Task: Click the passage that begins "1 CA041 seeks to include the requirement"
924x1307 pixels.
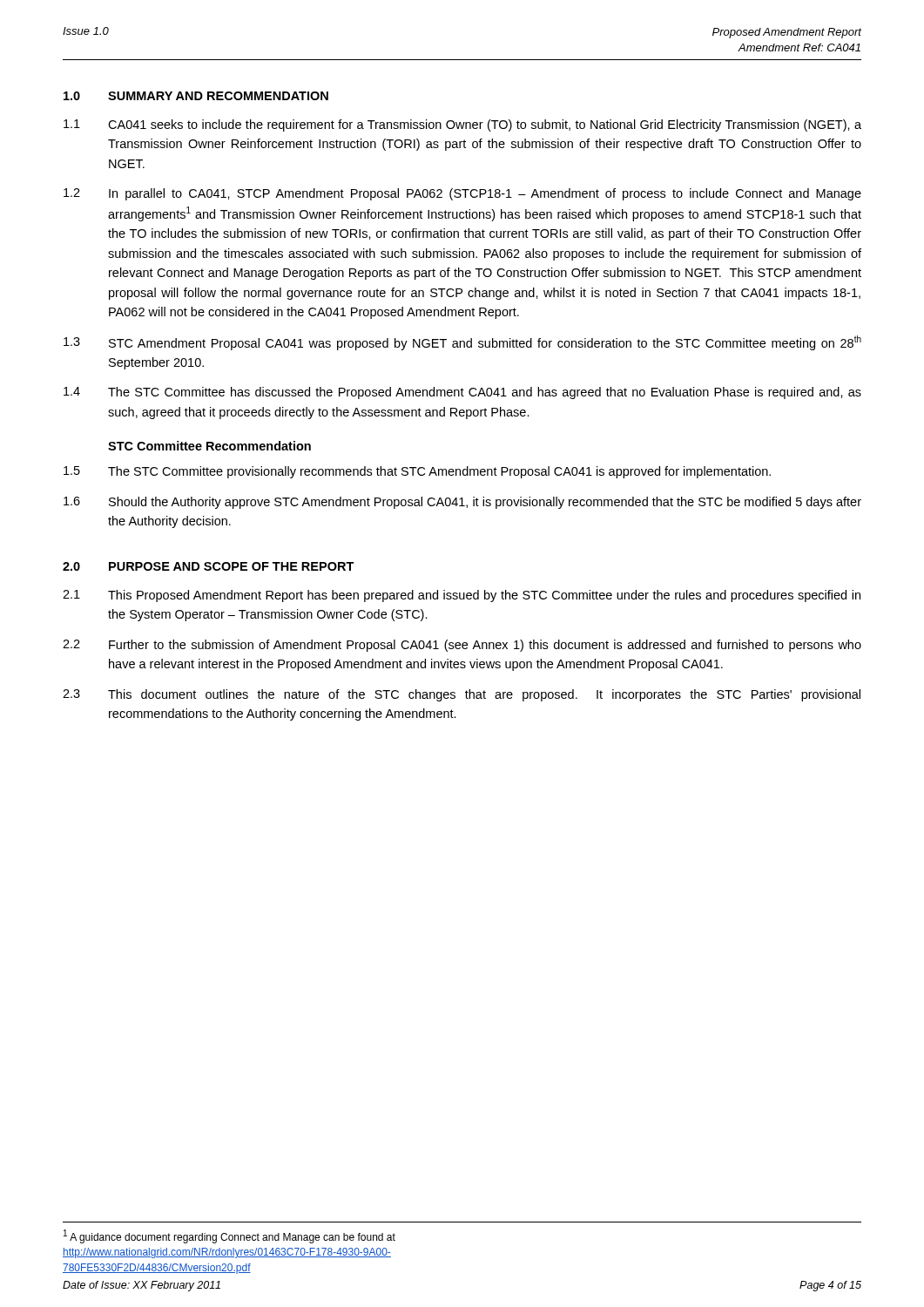Action: pyautogui.click(x=462, y=144)
